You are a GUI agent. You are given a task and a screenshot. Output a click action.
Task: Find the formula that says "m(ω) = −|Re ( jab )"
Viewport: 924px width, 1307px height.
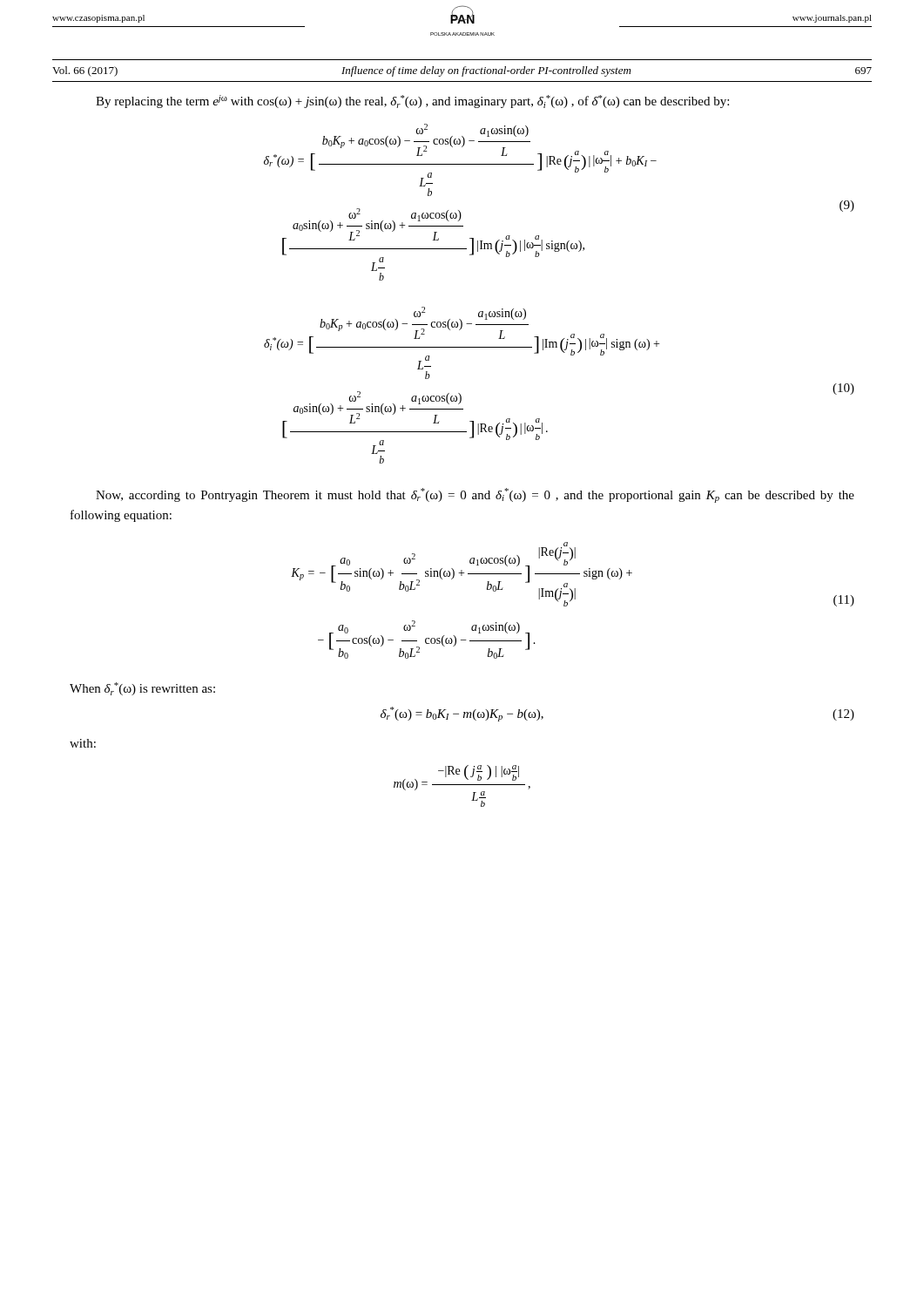[x=462, y=784]
